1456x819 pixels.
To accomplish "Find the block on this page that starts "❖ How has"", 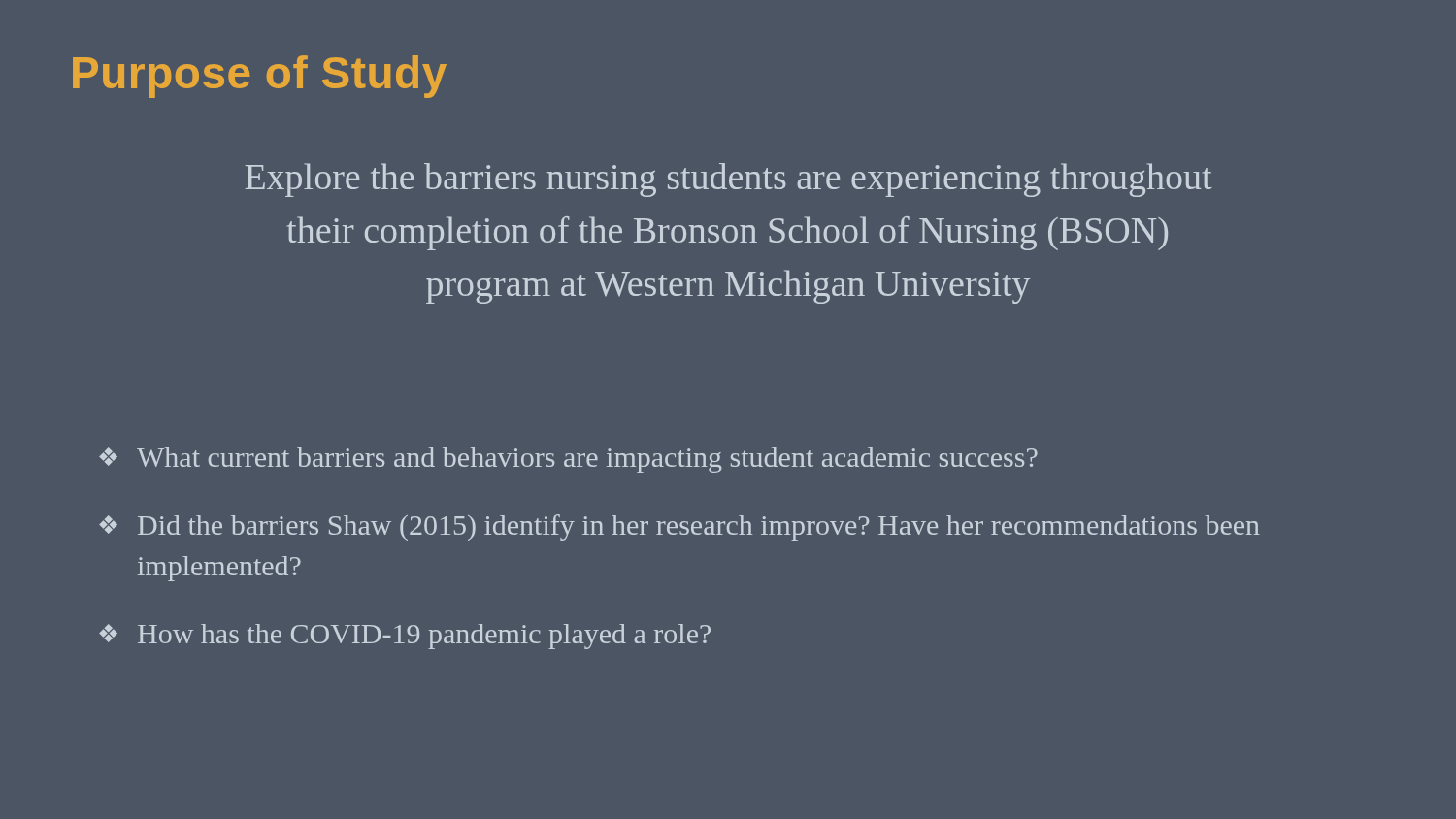I will click(405, 637).
